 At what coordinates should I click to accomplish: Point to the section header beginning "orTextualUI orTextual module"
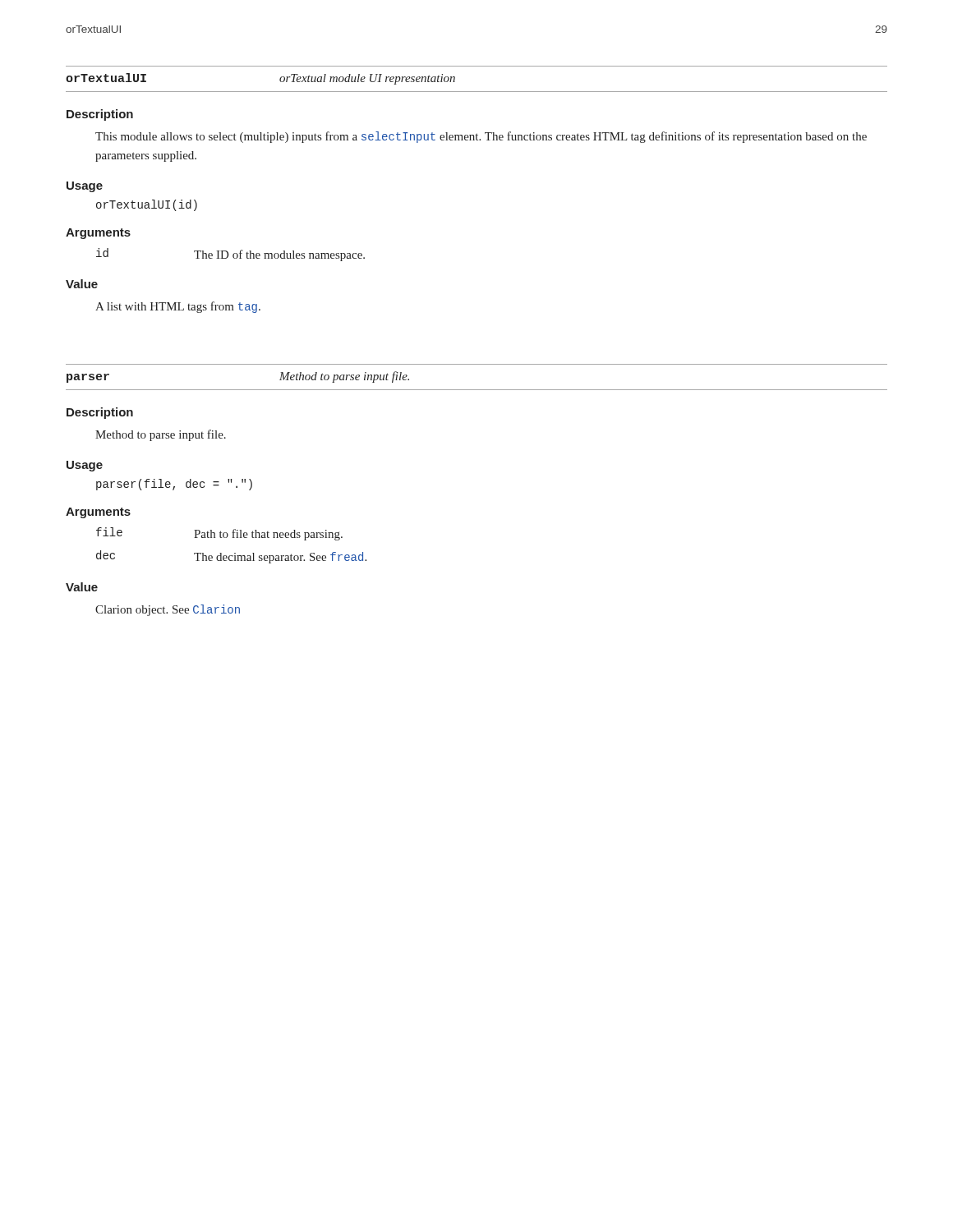(106, 78)
